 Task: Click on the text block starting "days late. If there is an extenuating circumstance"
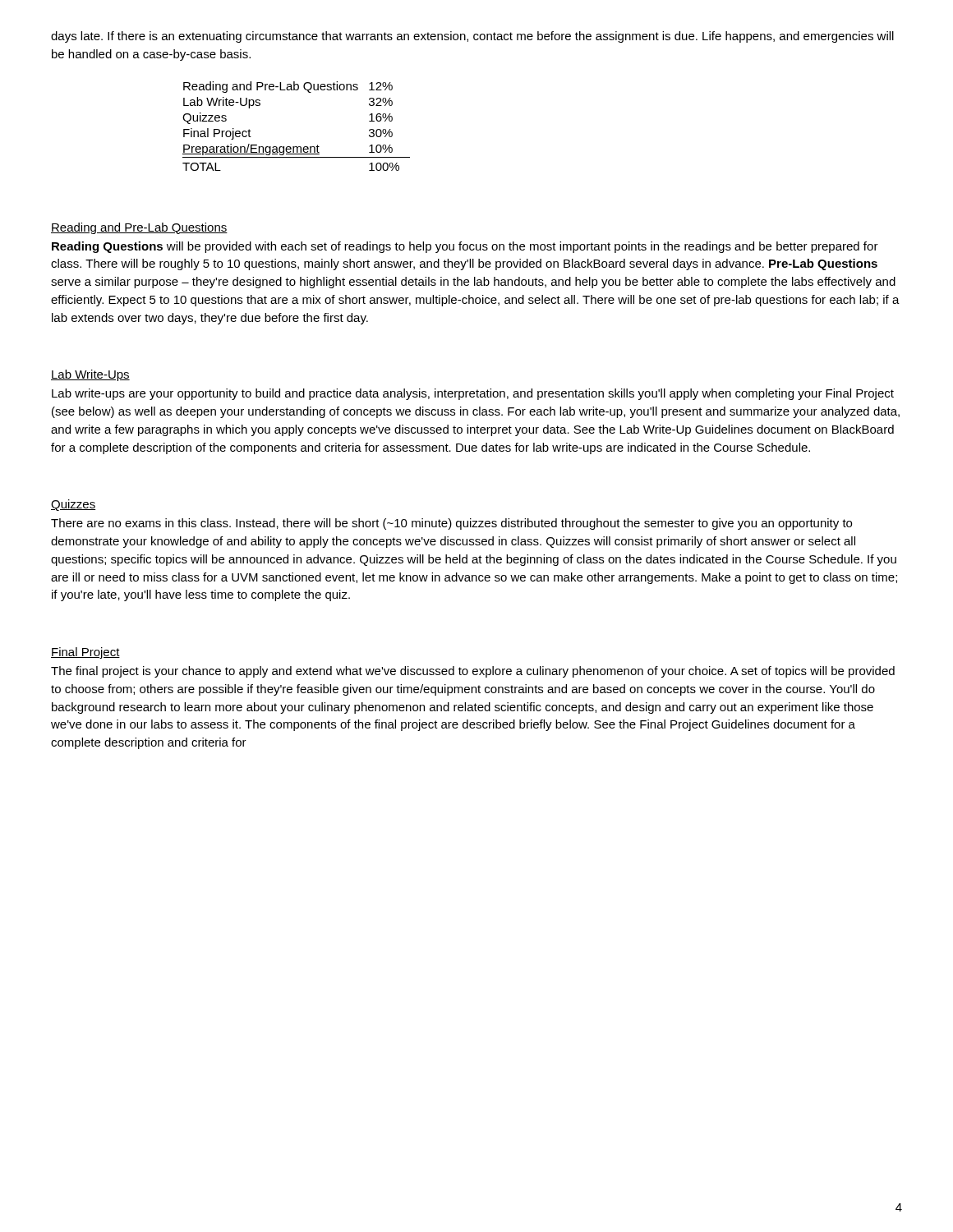[476, 45]
